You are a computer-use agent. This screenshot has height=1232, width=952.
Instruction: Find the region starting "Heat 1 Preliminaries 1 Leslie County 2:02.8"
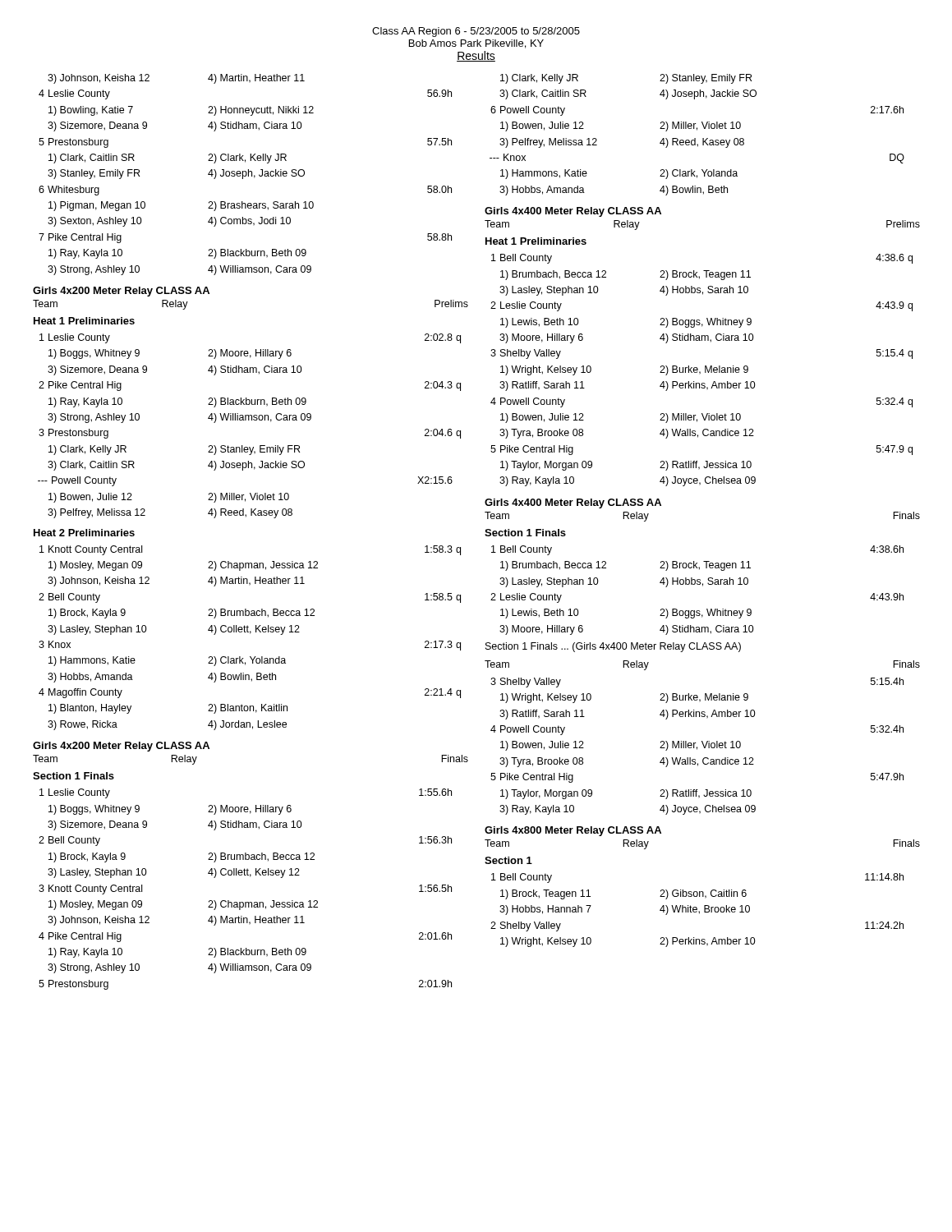(251, 523)
